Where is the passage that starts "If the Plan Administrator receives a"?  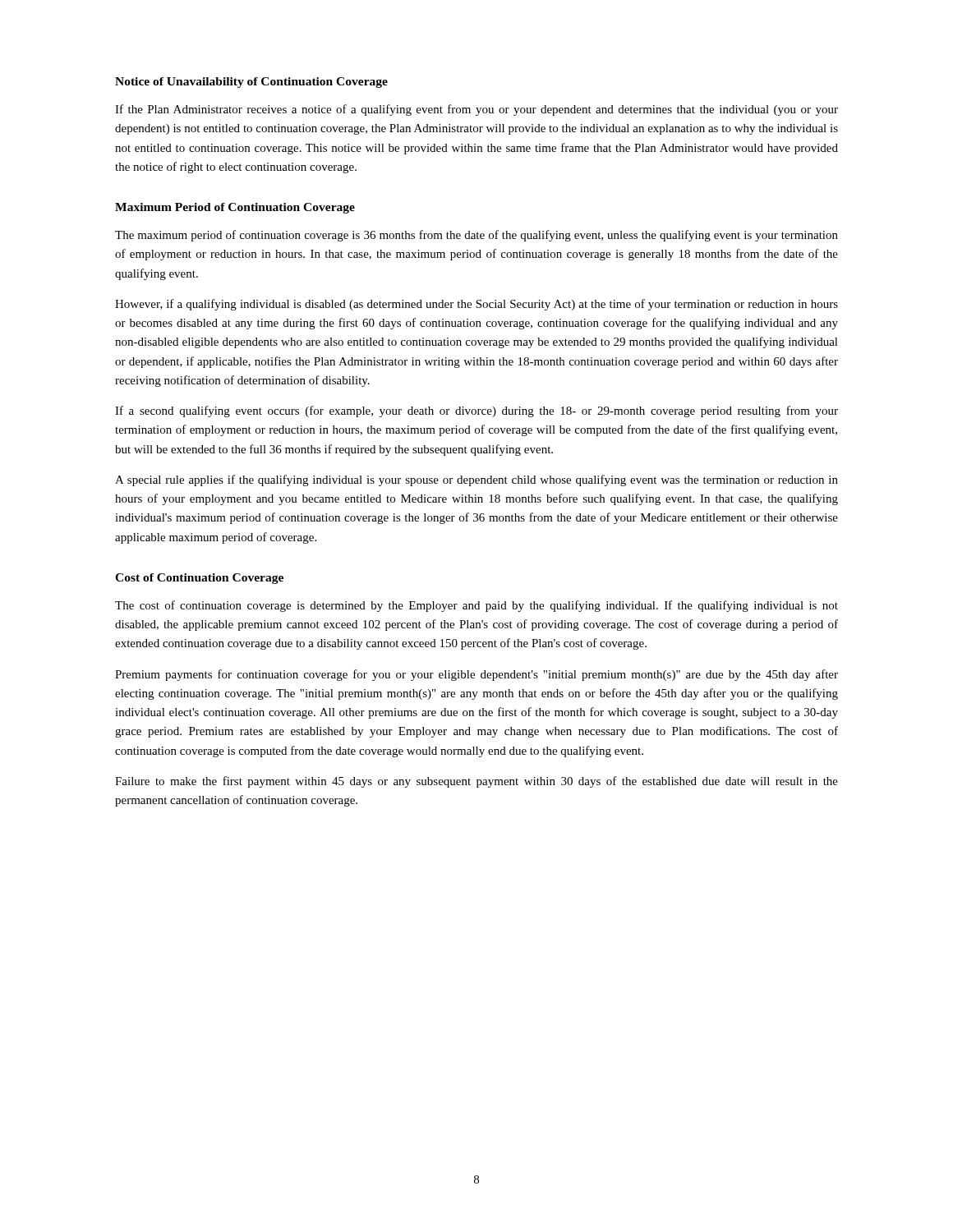coord(476,138)
